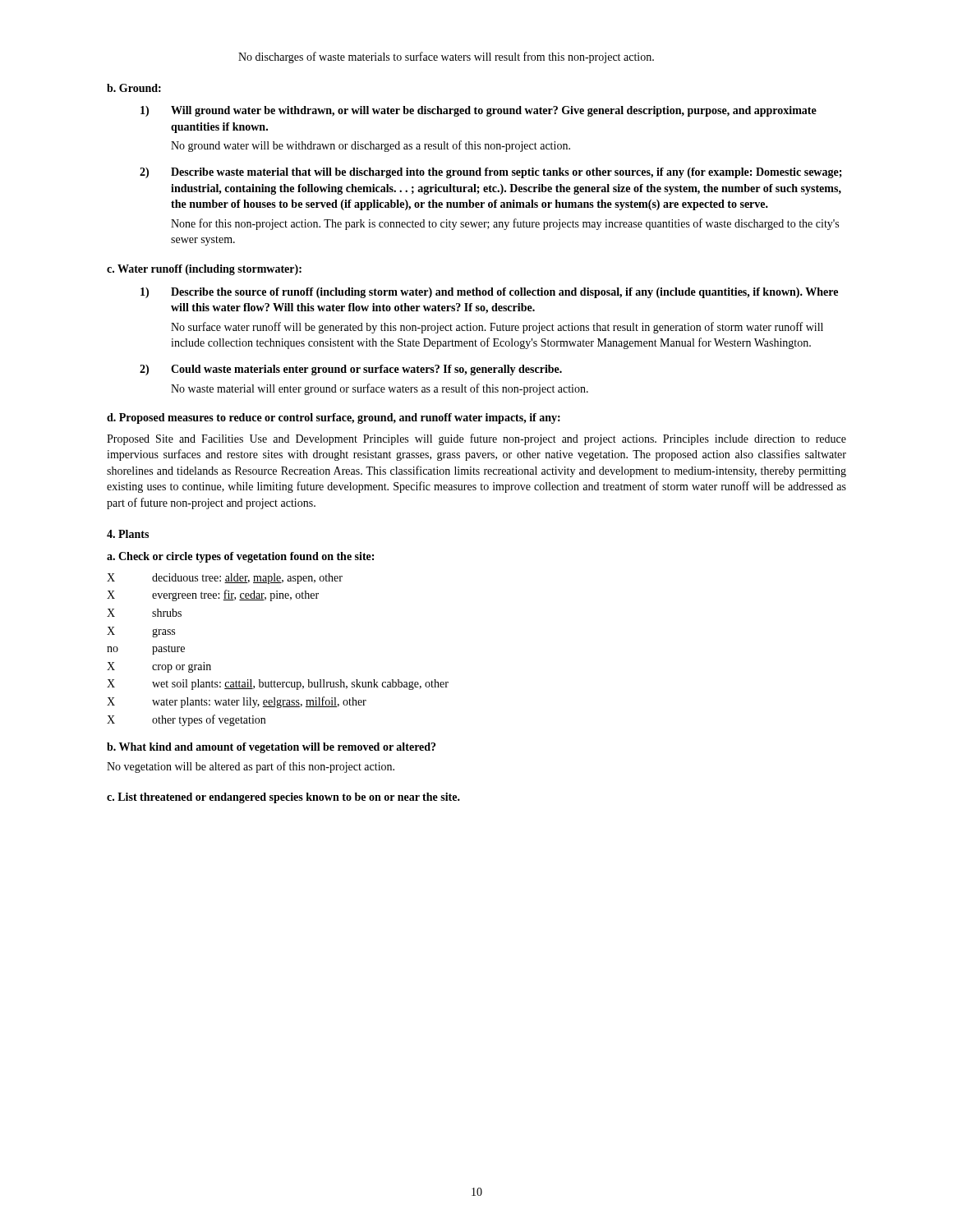
Task: Select the block starting "1) Will ground water be"
Action: coord(479,111)
